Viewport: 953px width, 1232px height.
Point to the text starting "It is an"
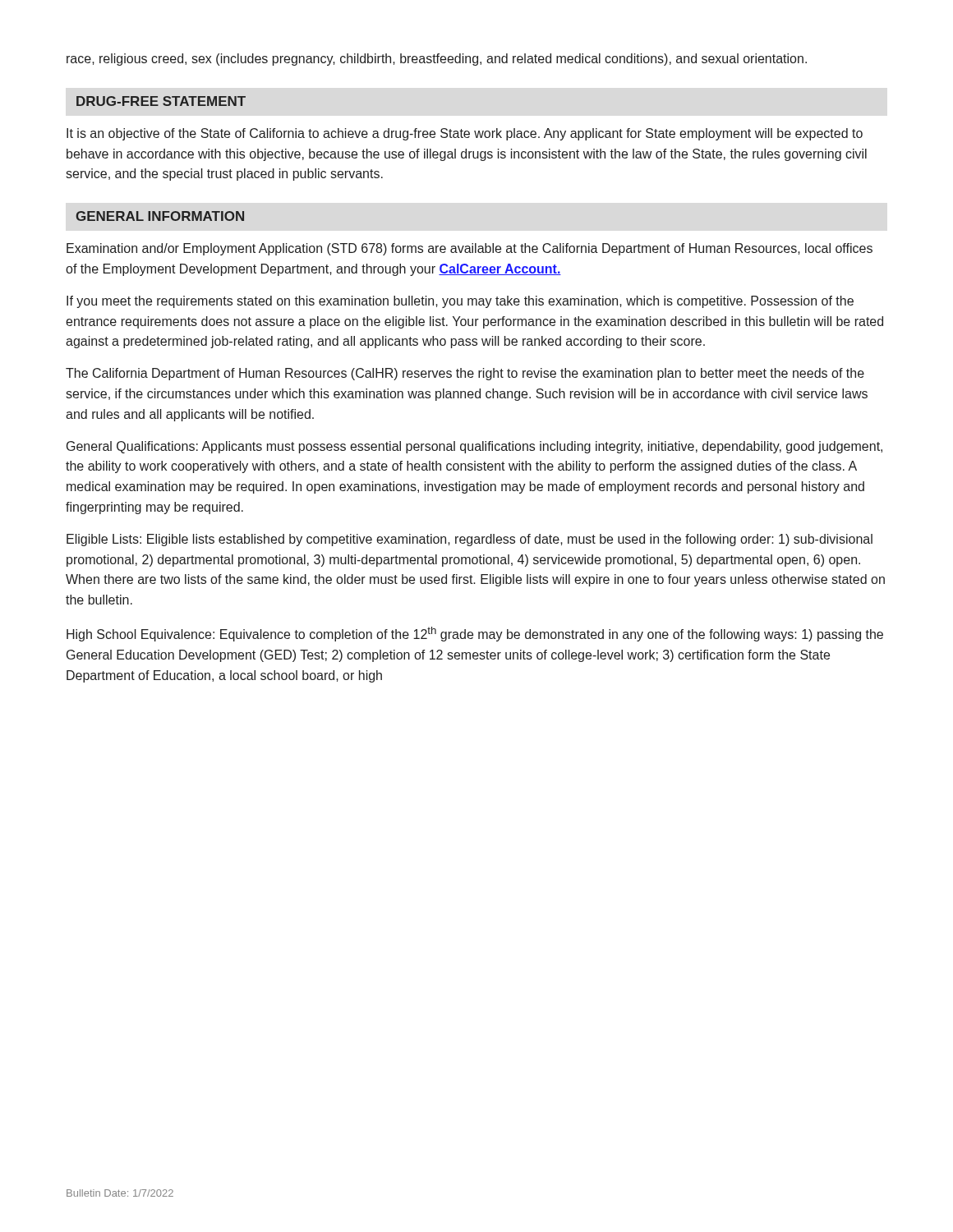click(467, 154)
